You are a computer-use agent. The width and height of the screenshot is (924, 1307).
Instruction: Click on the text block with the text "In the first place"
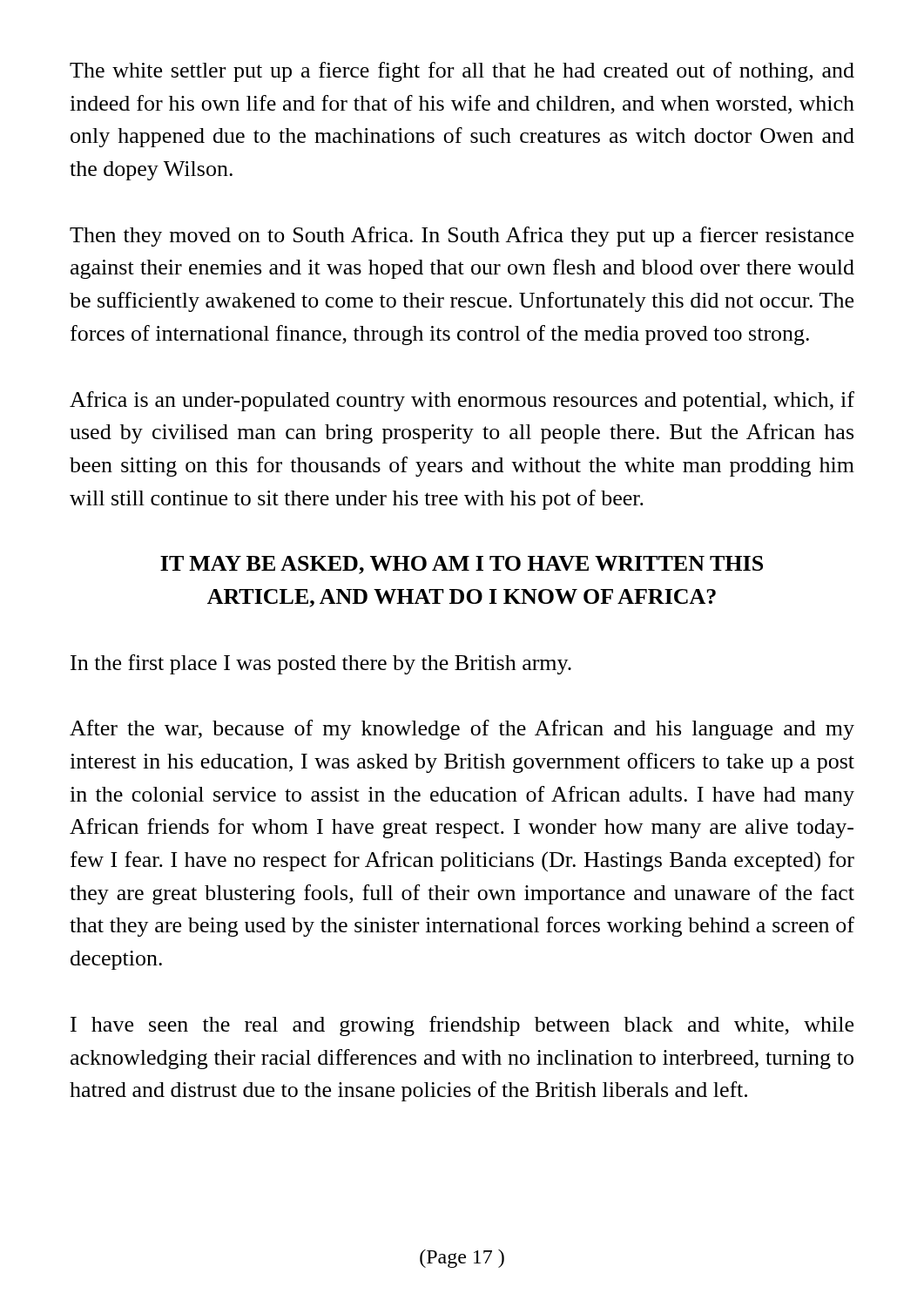click(x=321, y=662)
